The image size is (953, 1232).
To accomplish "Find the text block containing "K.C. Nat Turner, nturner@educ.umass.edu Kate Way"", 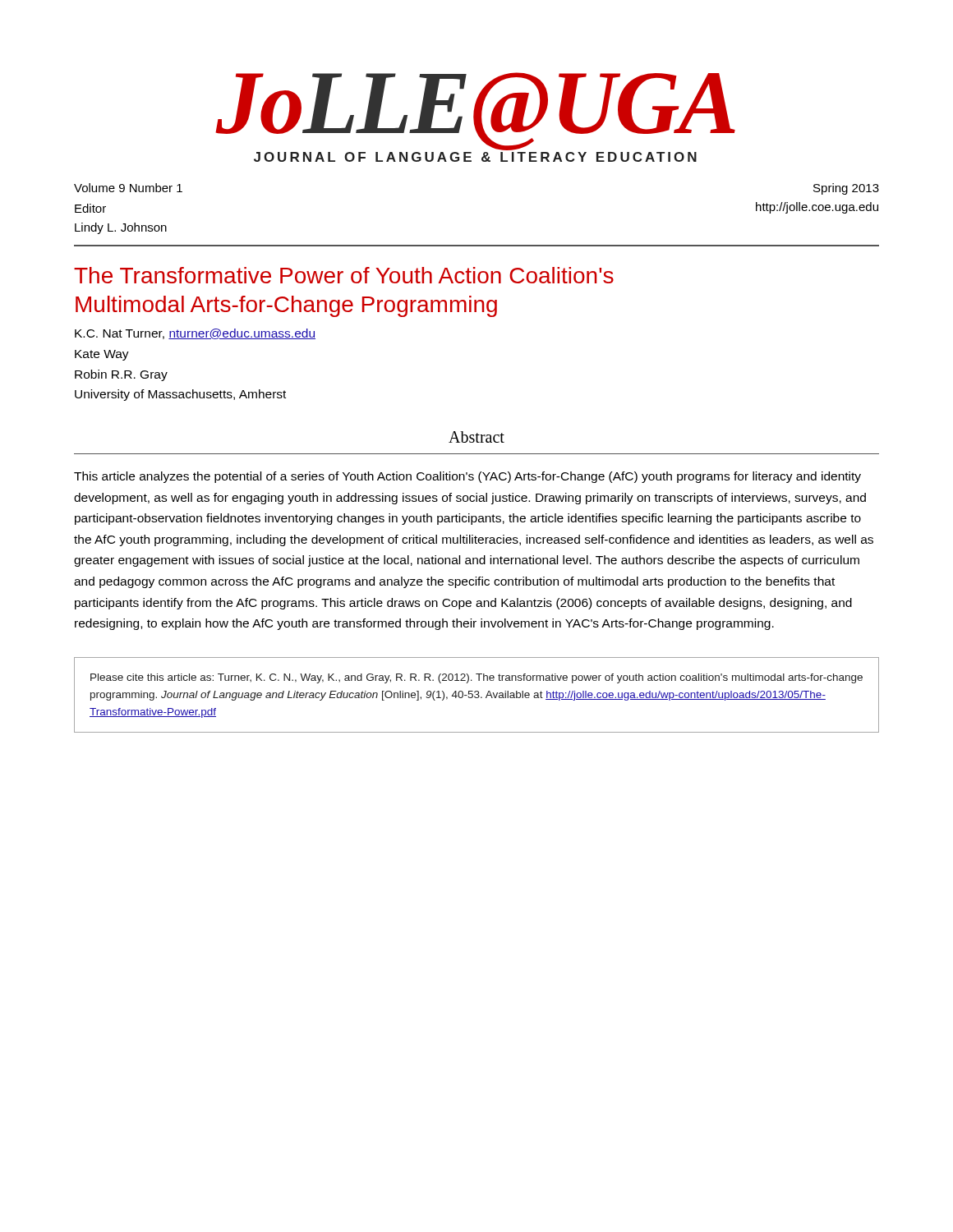I will 195,334.
